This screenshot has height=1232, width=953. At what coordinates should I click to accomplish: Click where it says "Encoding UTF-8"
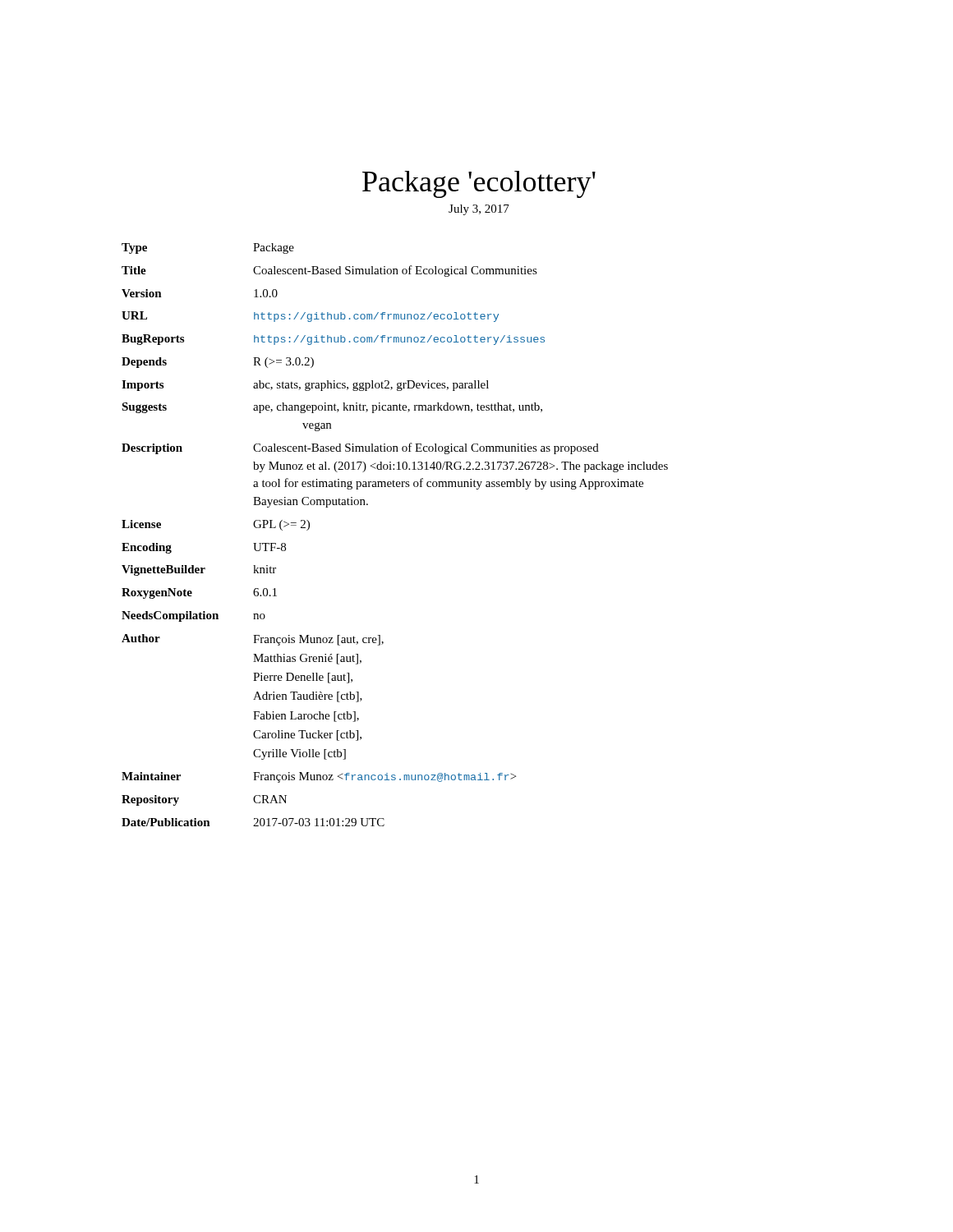(138, 548)
